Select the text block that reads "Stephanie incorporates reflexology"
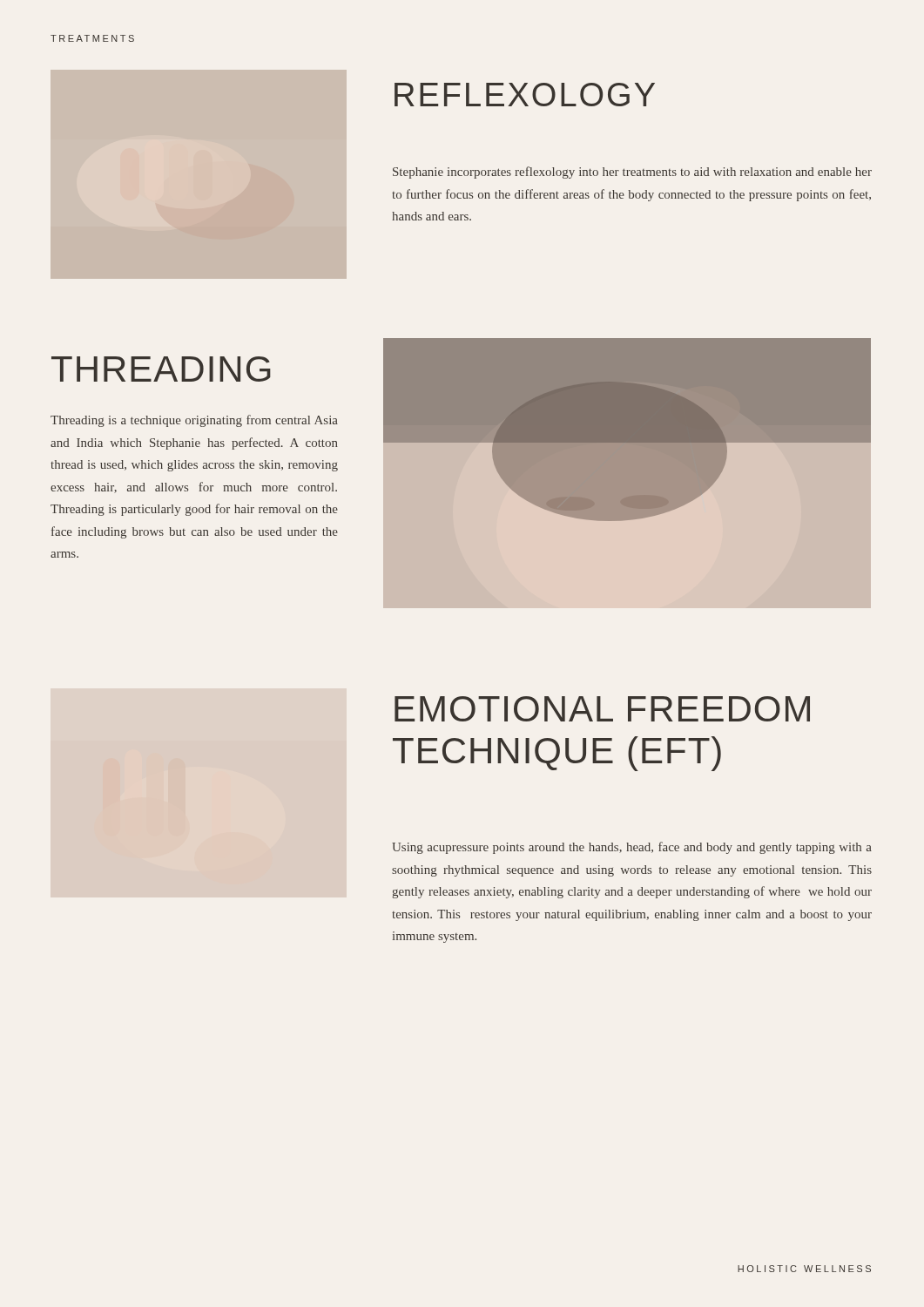This screenshot has height=1307, width=924. pos(632,194)
